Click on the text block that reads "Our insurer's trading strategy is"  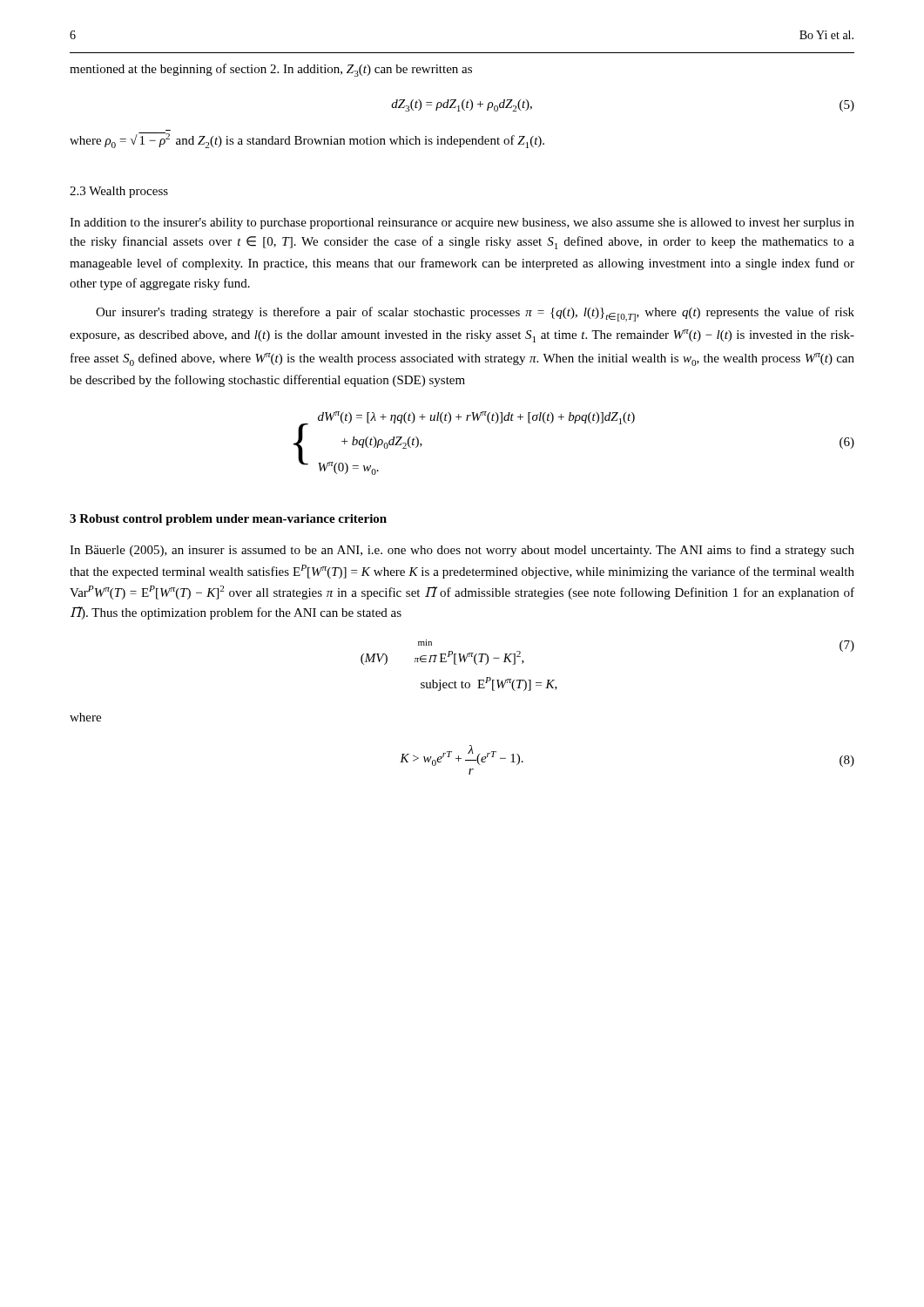[x=462, y=346]
